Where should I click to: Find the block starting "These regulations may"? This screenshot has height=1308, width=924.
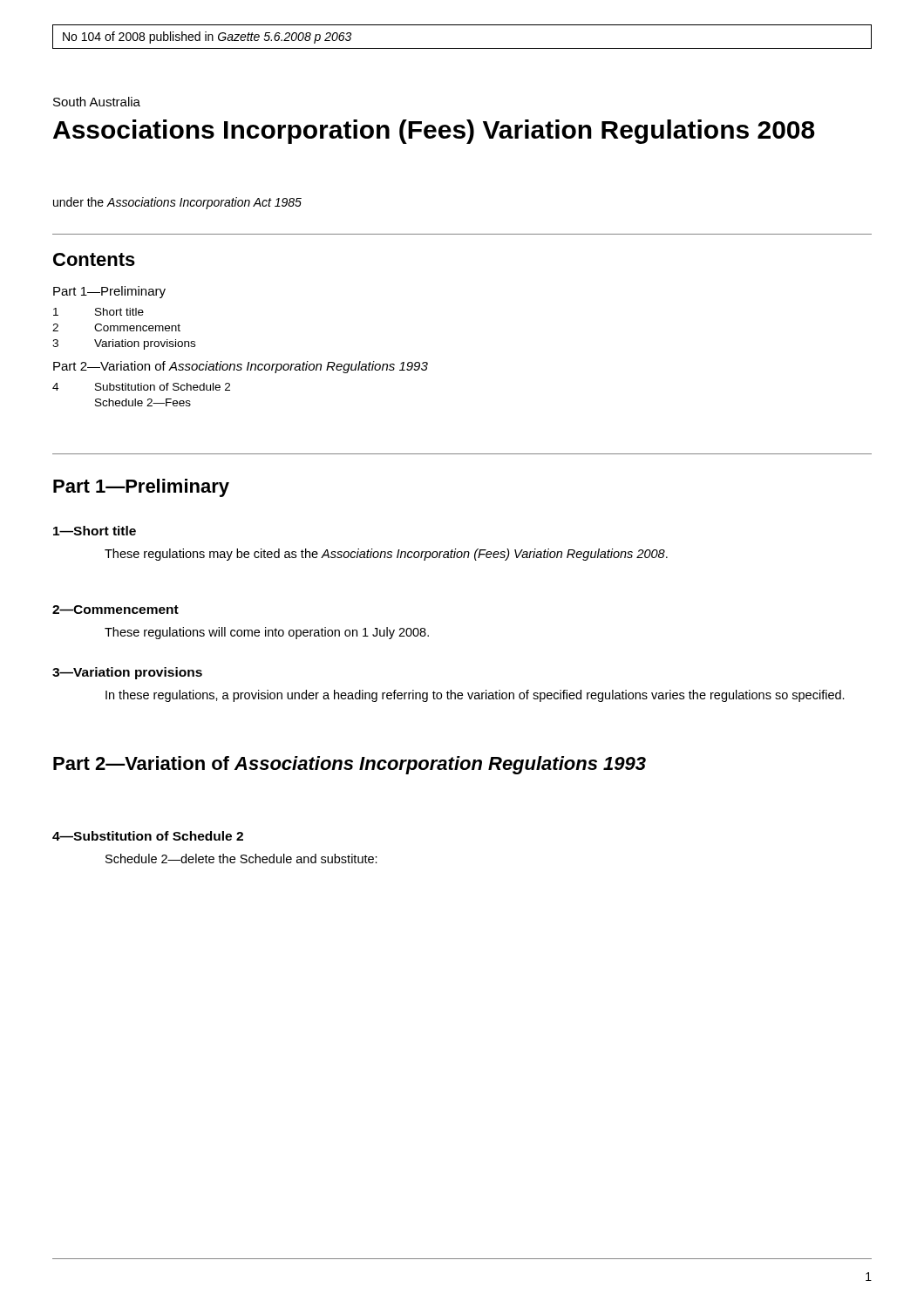[386, 554]
